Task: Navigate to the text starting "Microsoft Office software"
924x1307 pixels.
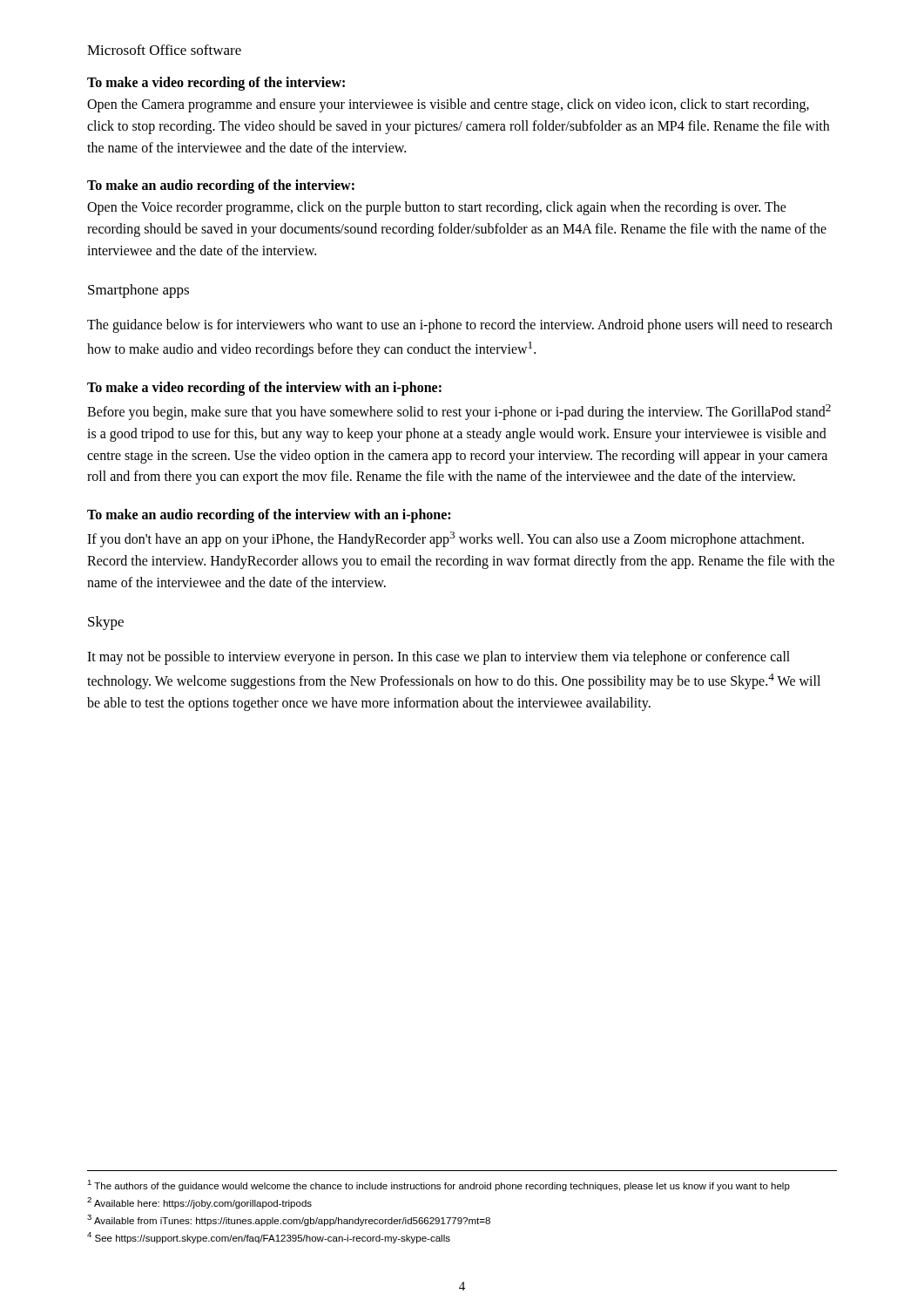Action: point(164,50)
